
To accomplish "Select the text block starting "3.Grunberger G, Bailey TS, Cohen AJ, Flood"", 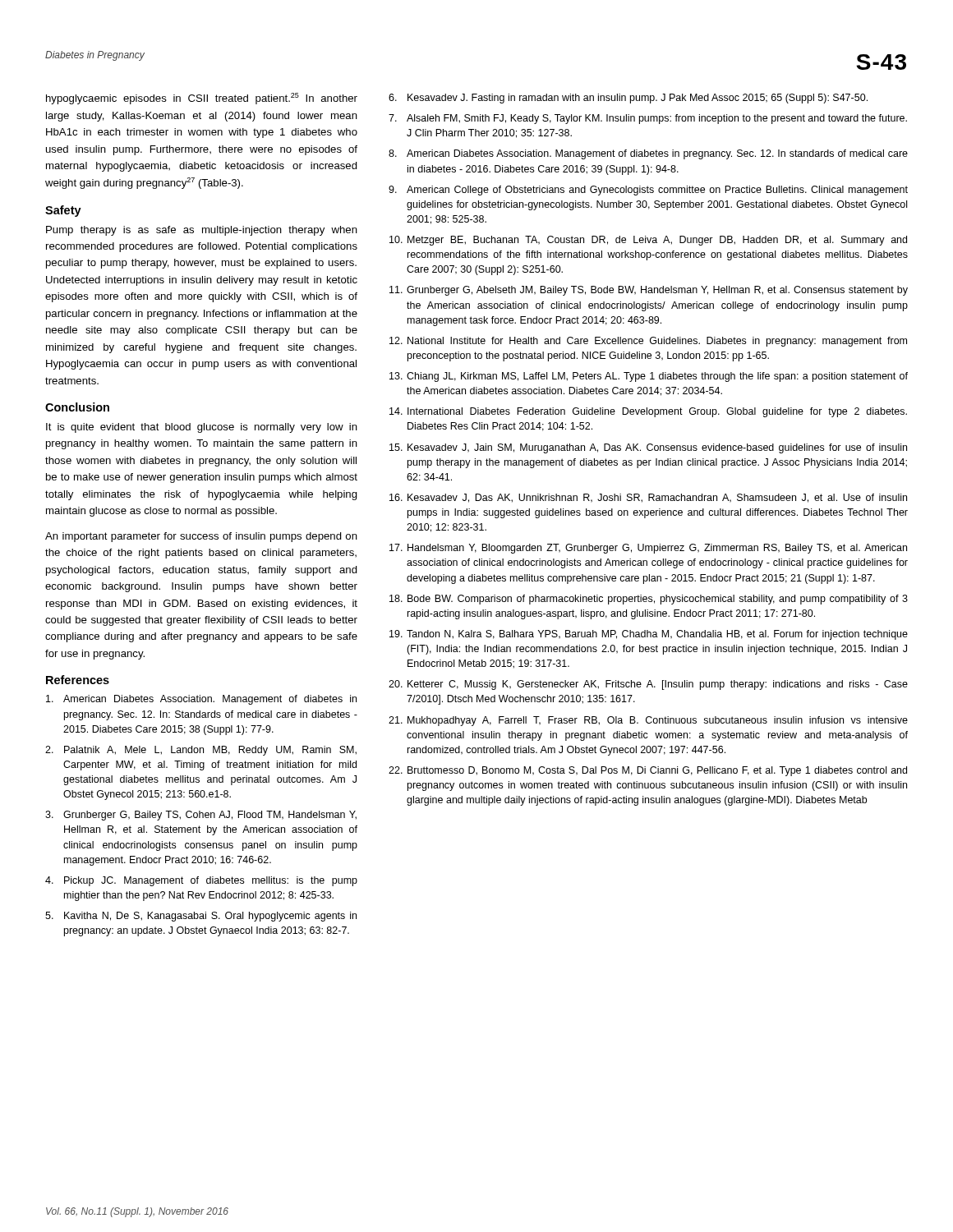I will point(201,837).
